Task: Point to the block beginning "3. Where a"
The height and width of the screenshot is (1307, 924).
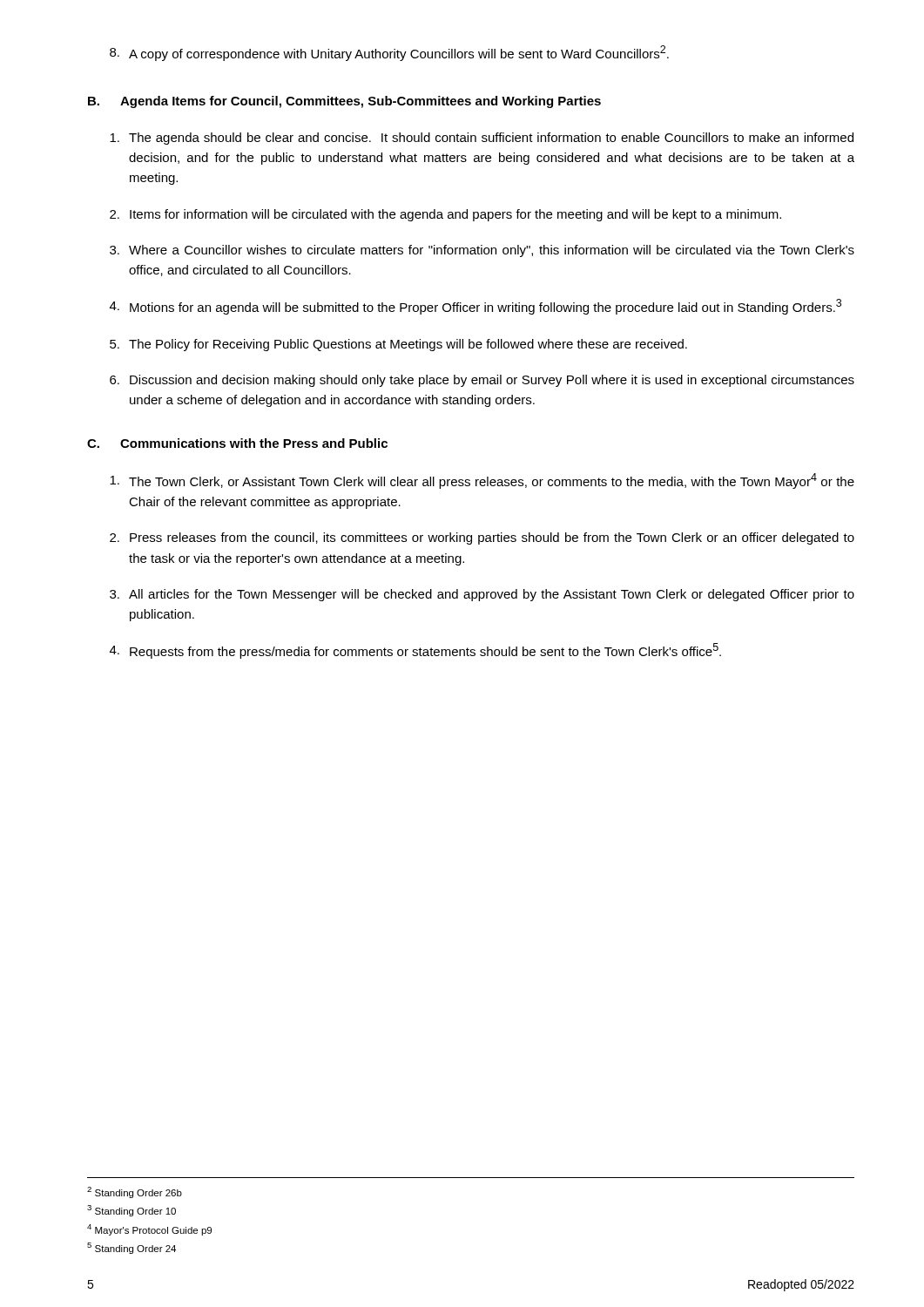Action: (x=471, y=260)
